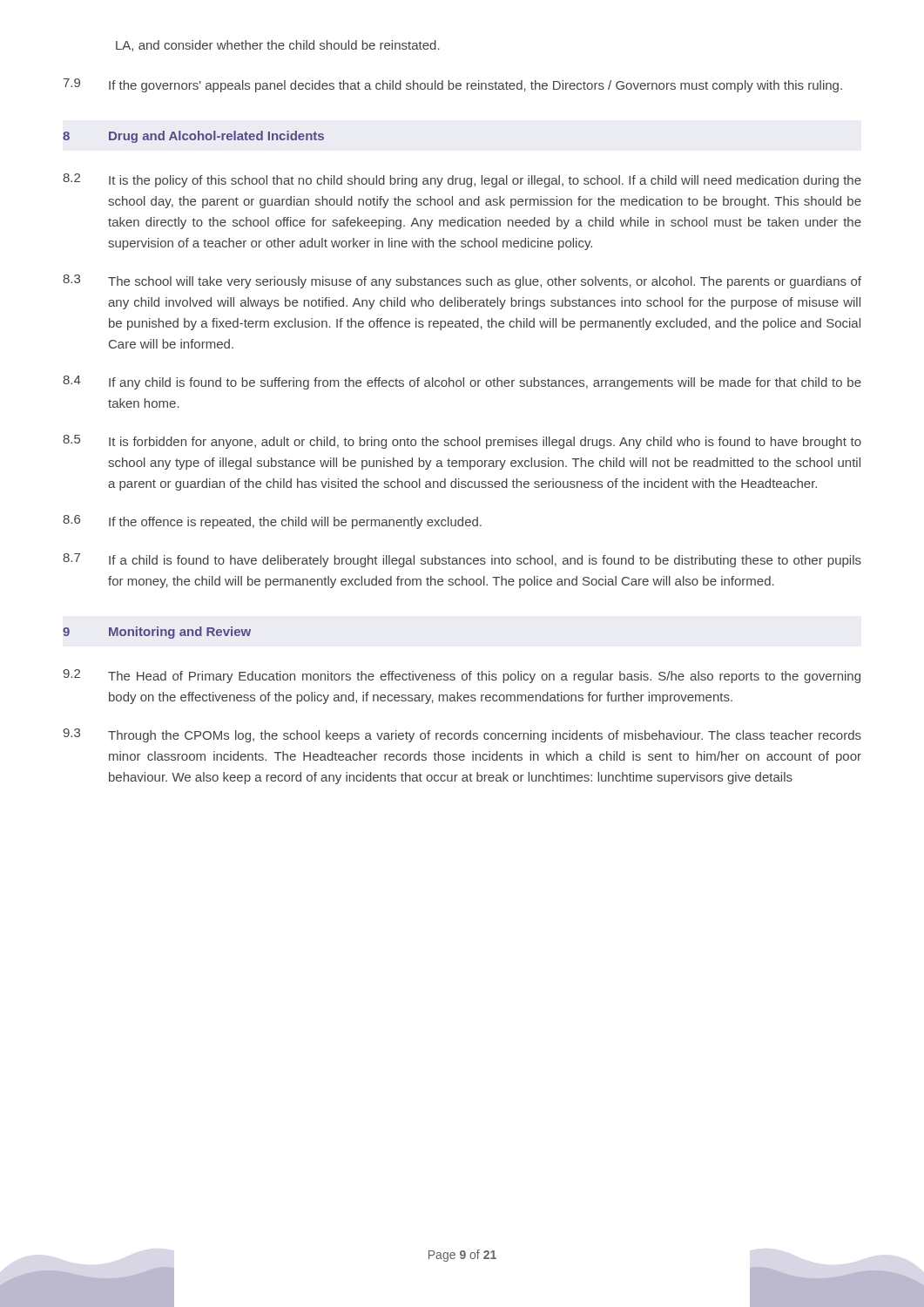Find the list item with the text "8.3 The school will"
924x1307 pixels.
pyautogui.click(x=462, y=313)
